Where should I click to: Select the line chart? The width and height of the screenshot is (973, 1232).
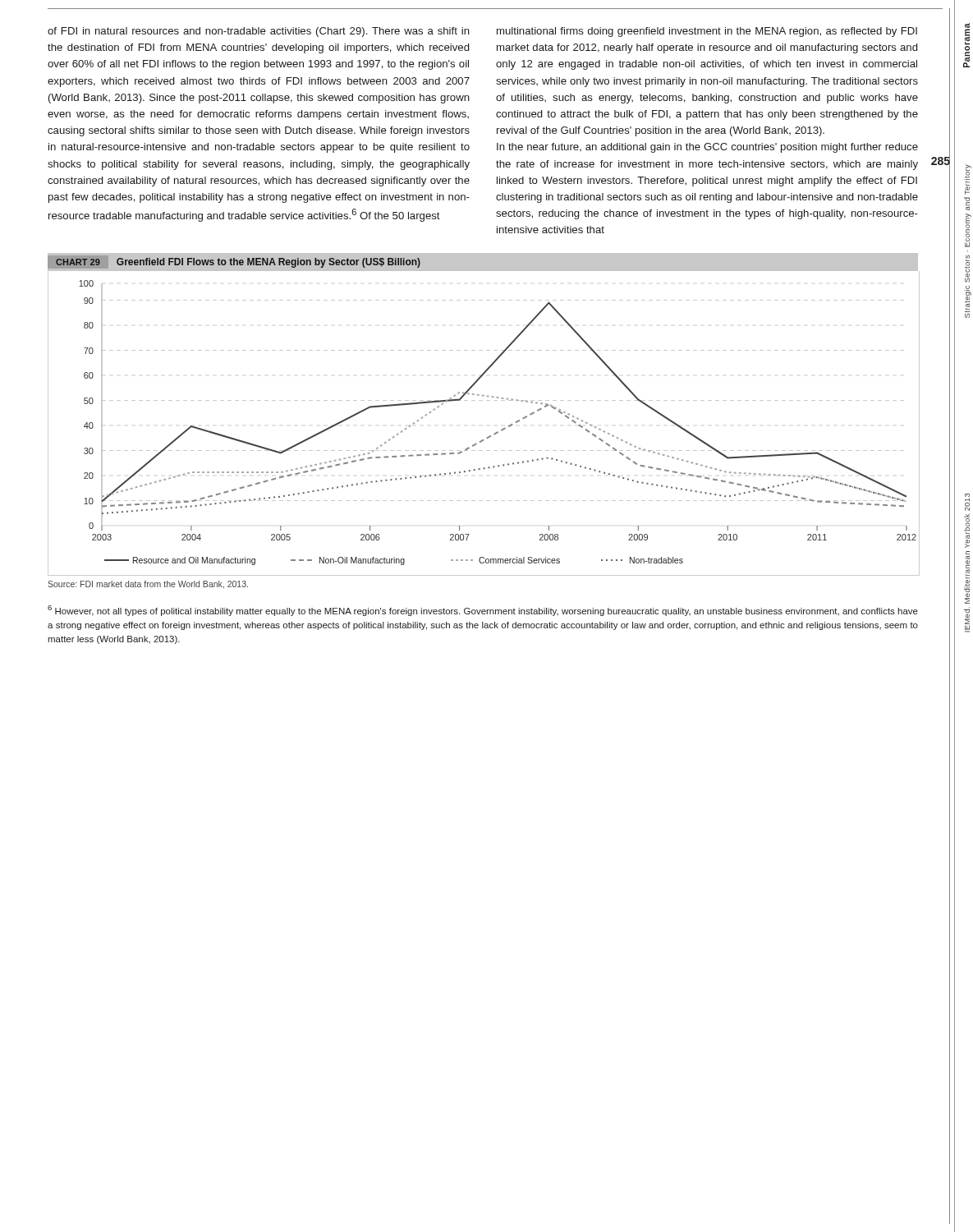click(483, 415)
